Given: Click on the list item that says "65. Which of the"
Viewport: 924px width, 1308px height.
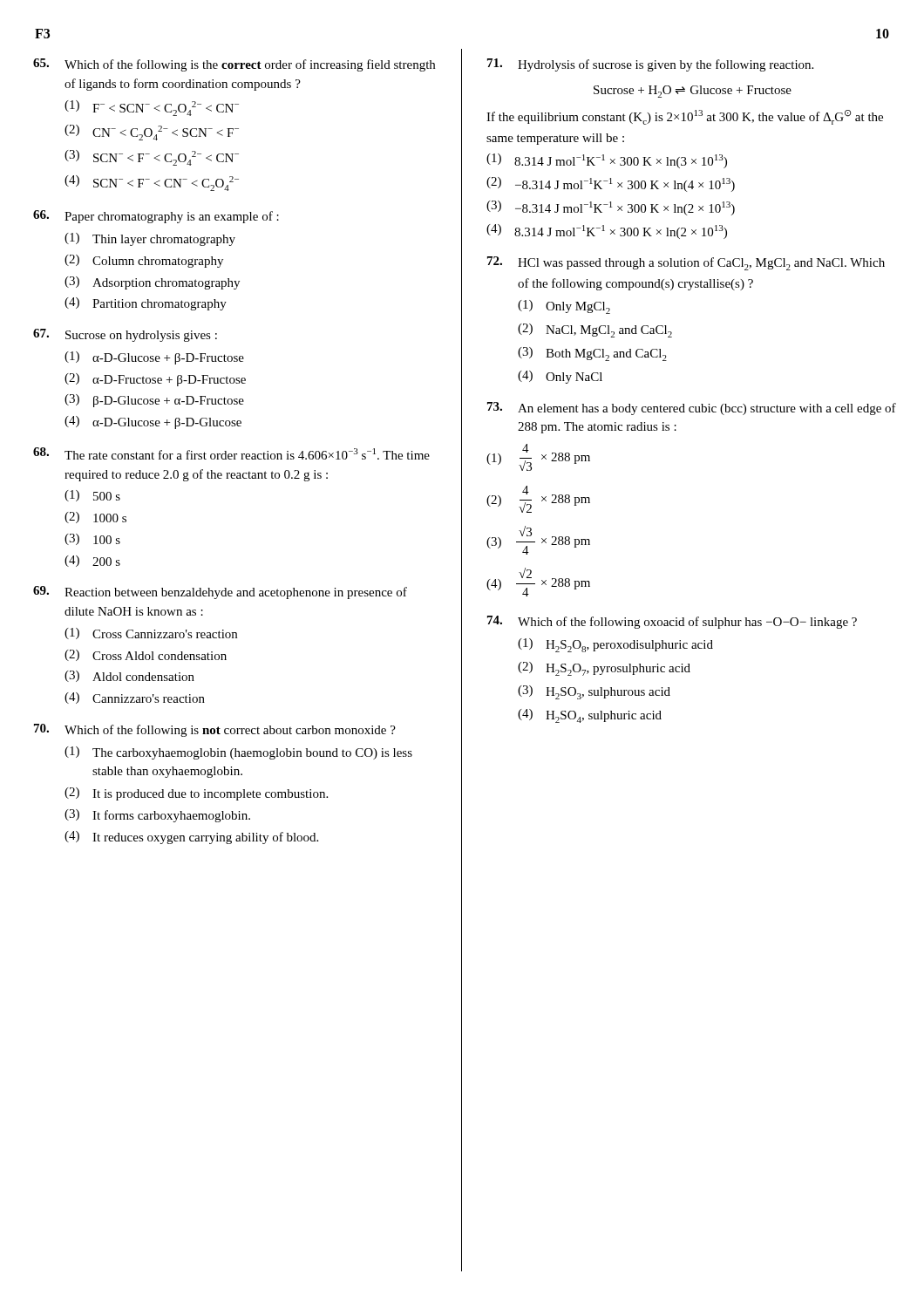Looking at the screenshot, I should pos(236,126).
